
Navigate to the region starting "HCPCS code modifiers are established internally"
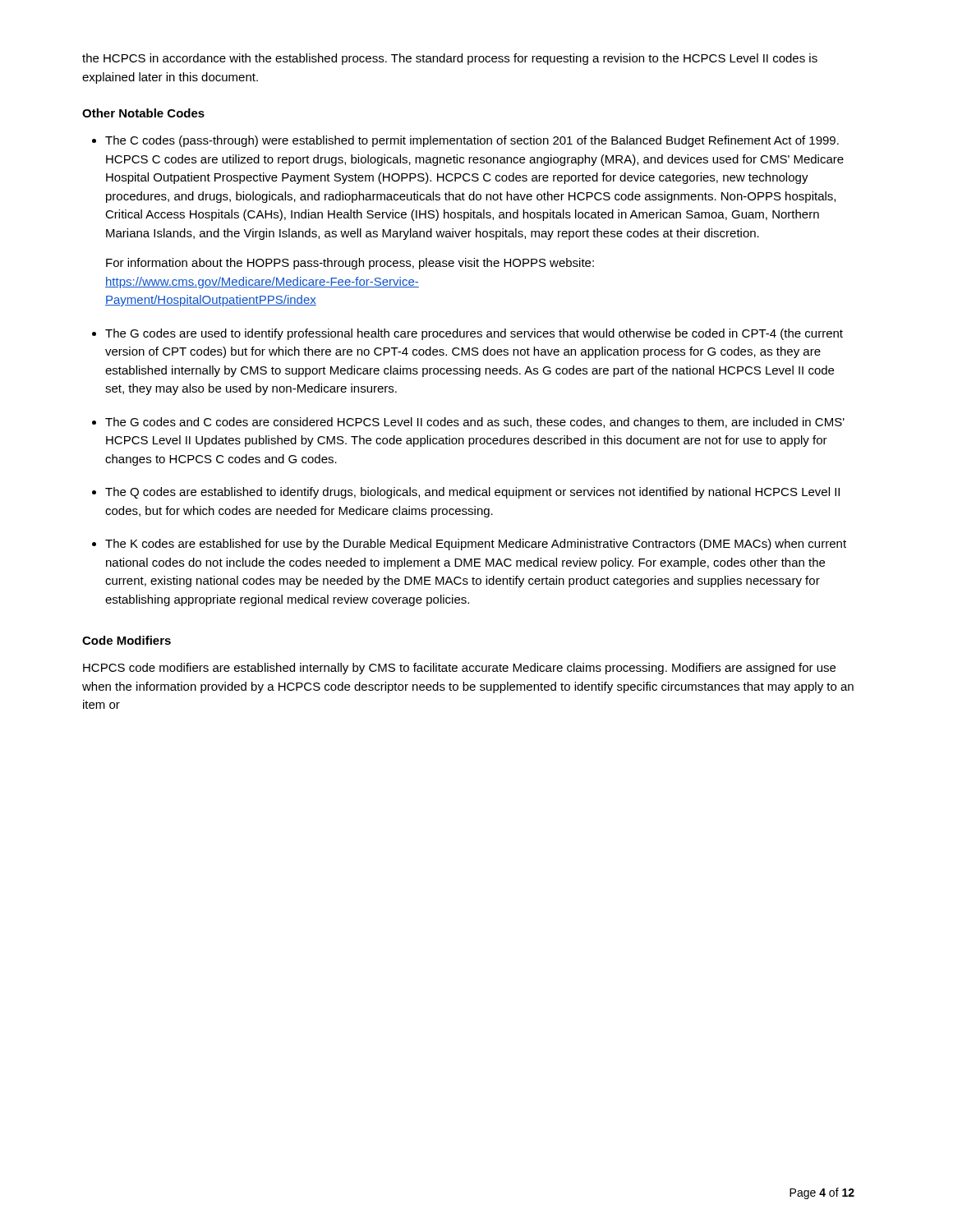coord(468,686)
